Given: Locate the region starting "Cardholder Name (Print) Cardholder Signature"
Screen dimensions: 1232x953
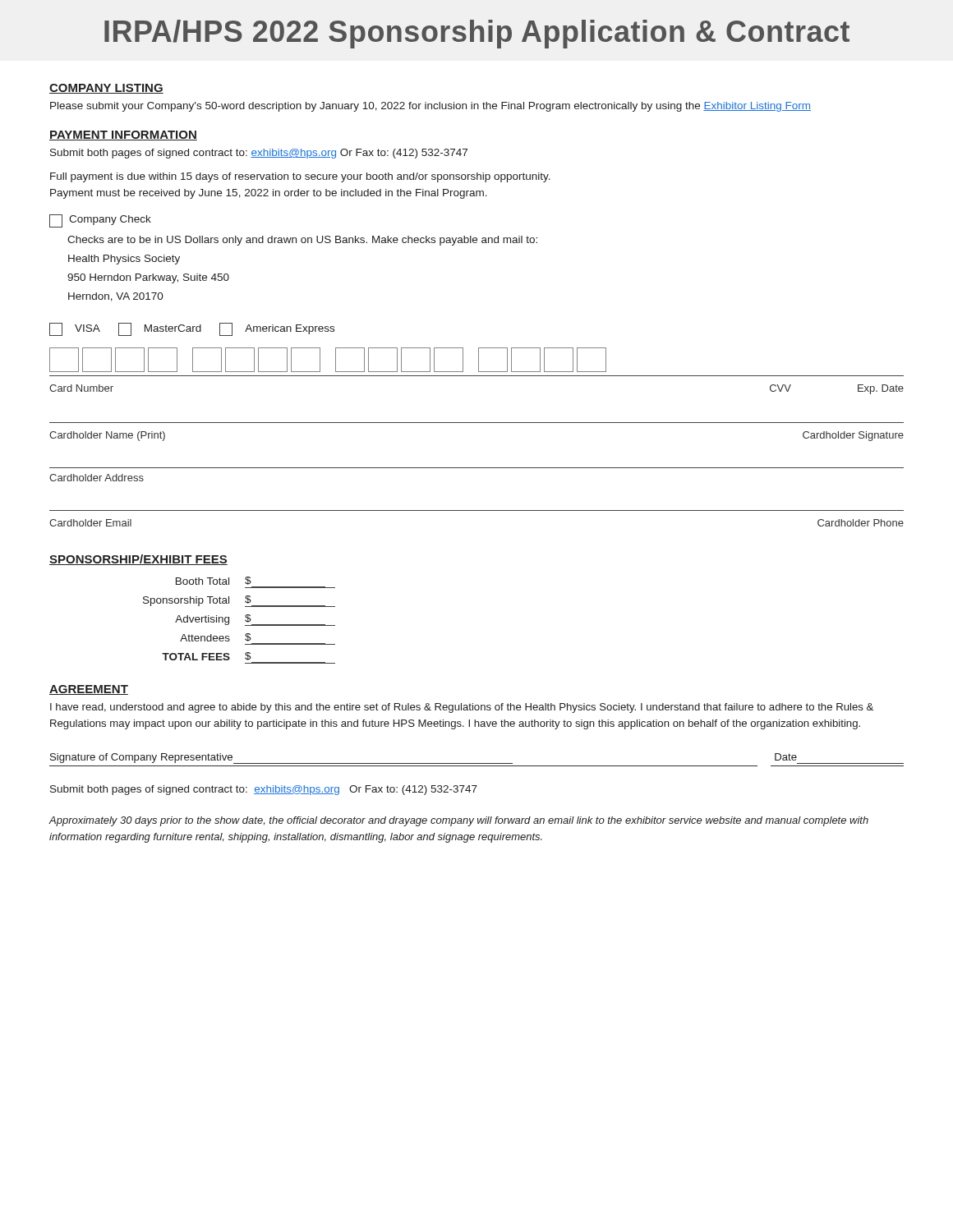Looking at the screenshot, I should click(476, 425).
